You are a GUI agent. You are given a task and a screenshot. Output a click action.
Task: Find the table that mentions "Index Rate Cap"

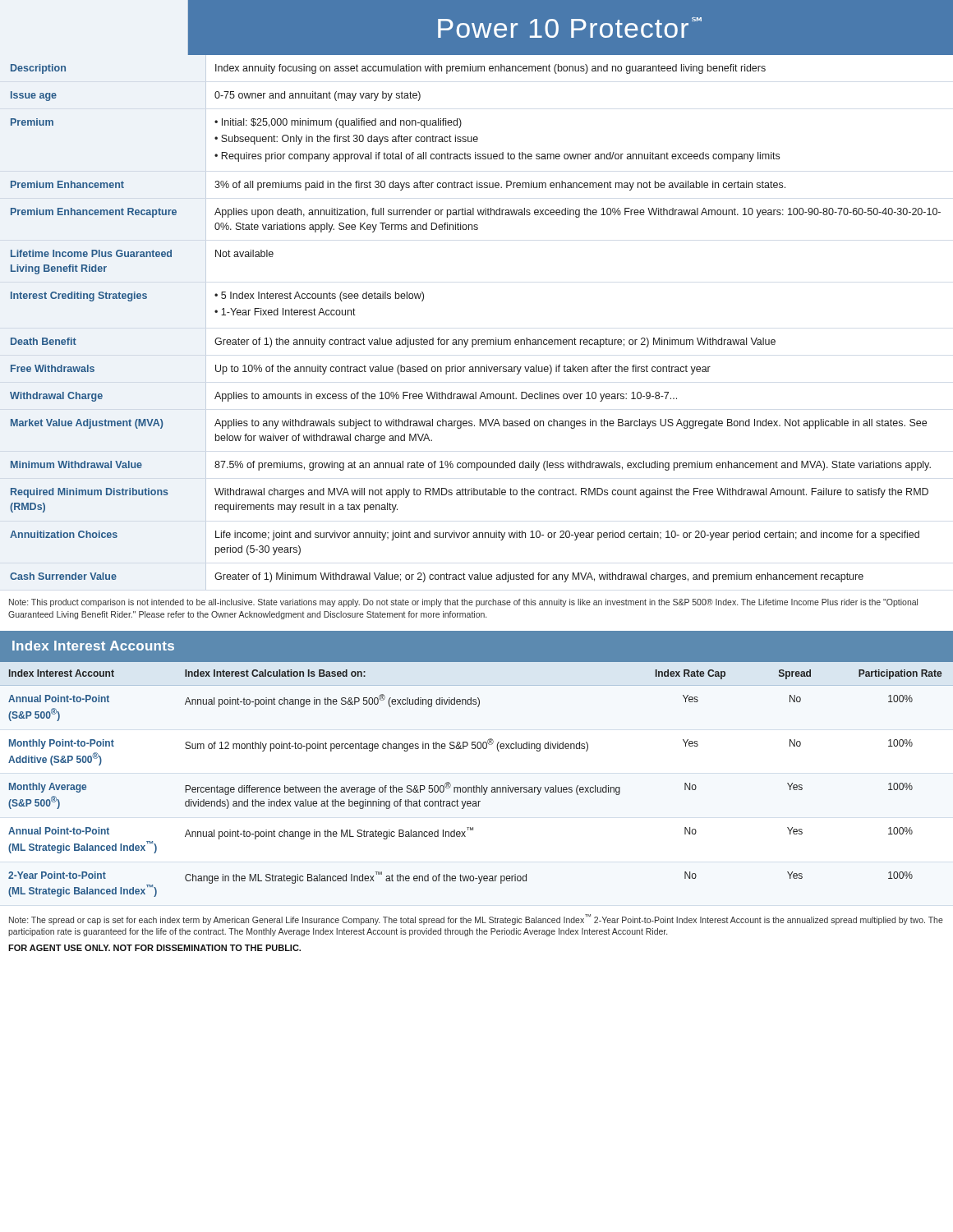476,784
